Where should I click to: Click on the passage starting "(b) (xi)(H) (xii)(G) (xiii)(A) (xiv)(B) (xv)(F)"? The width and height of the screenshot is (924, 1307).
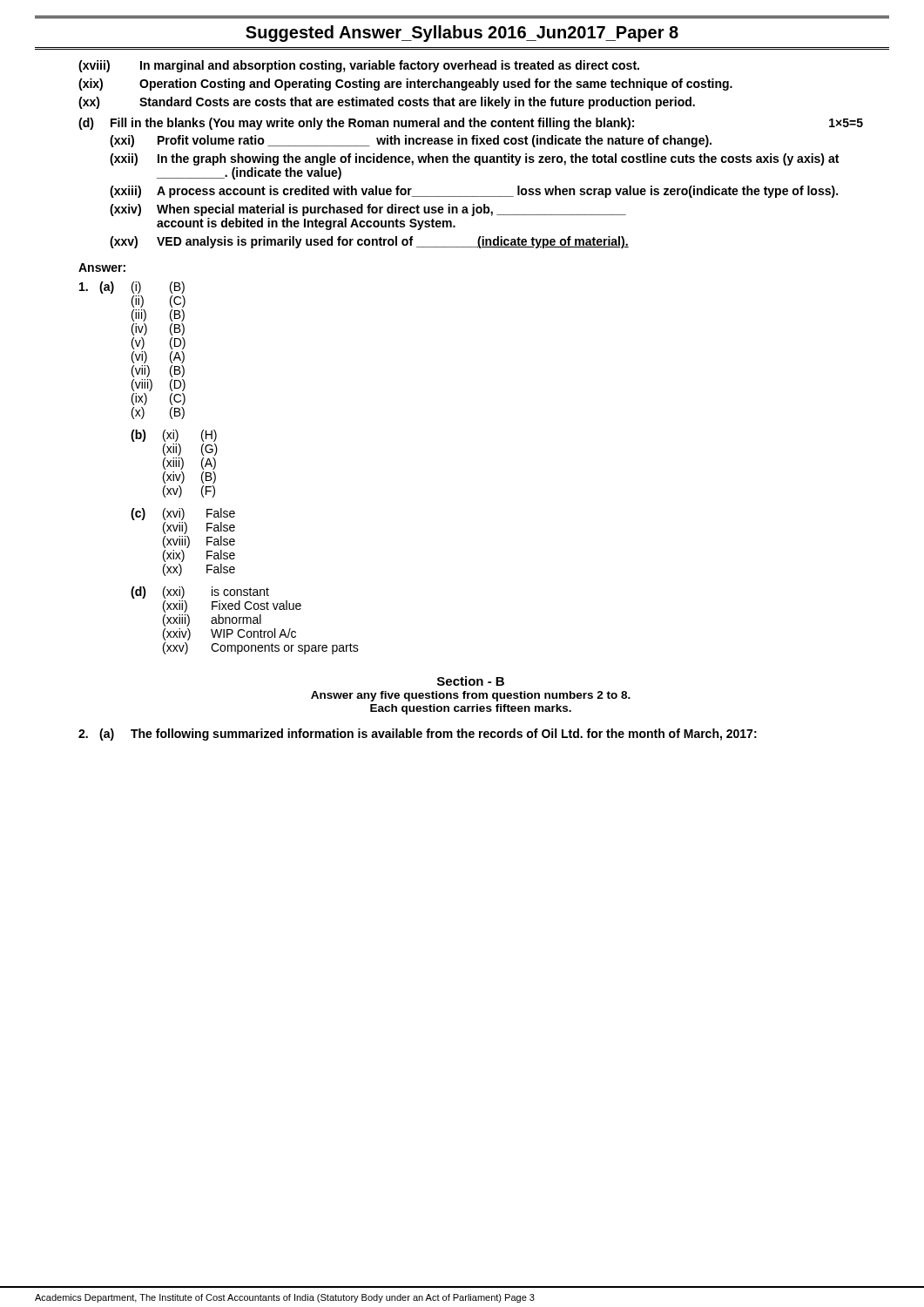tap(174, 463)
